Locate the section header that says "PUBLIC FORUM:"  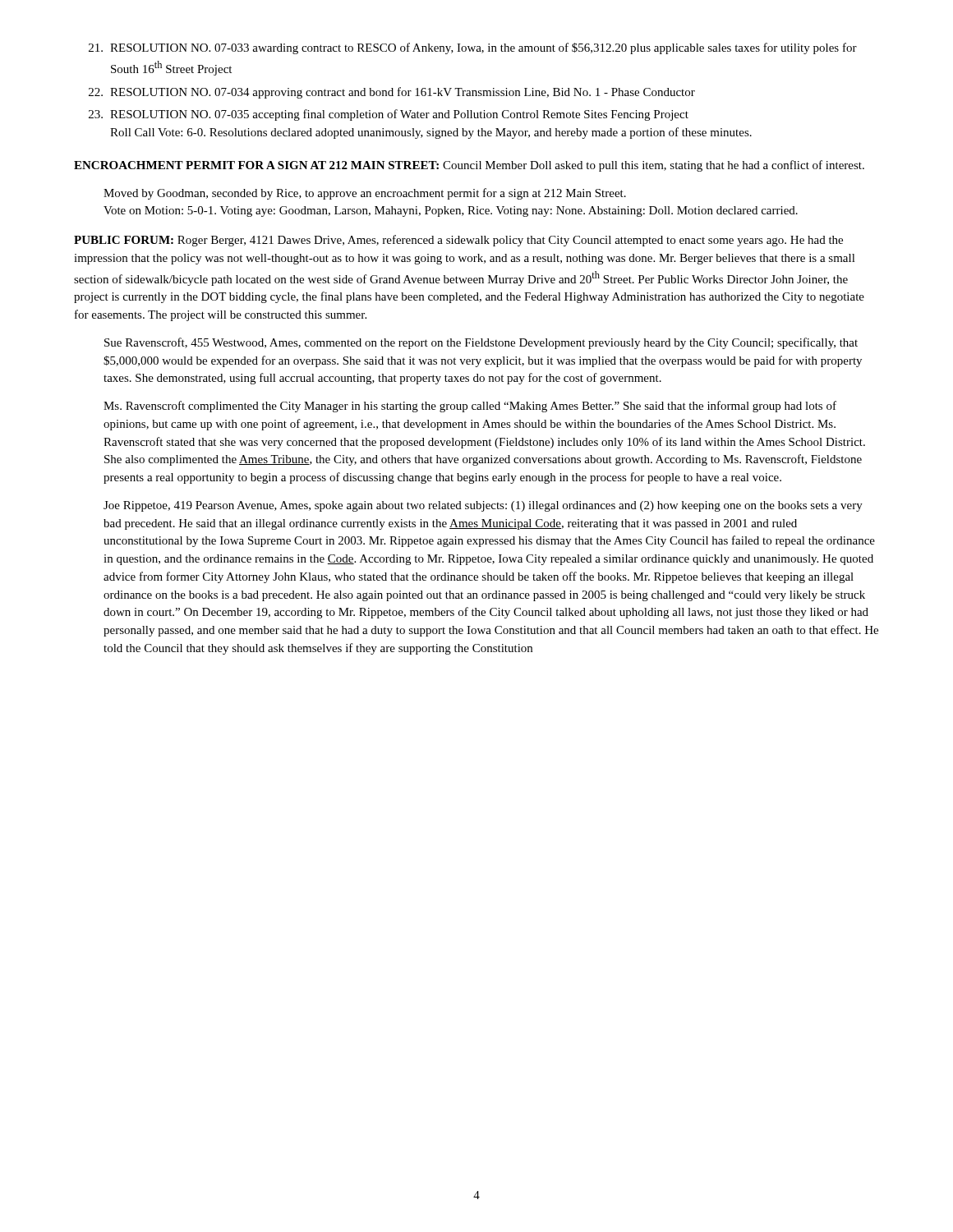pyautogui.click(x=124, y=240)
